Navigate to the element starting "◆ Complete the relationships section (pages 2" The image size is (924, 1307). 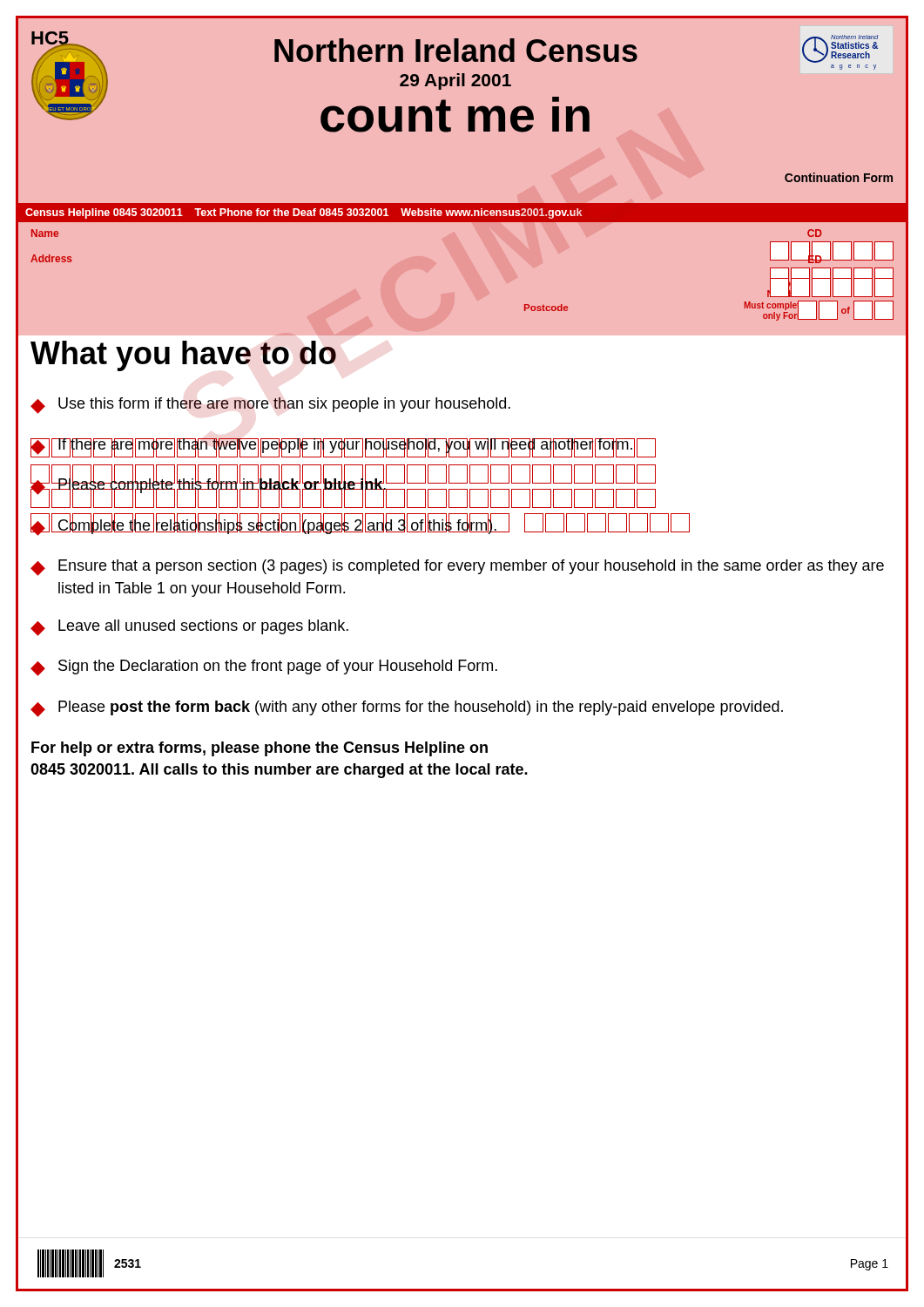point(462,527)
